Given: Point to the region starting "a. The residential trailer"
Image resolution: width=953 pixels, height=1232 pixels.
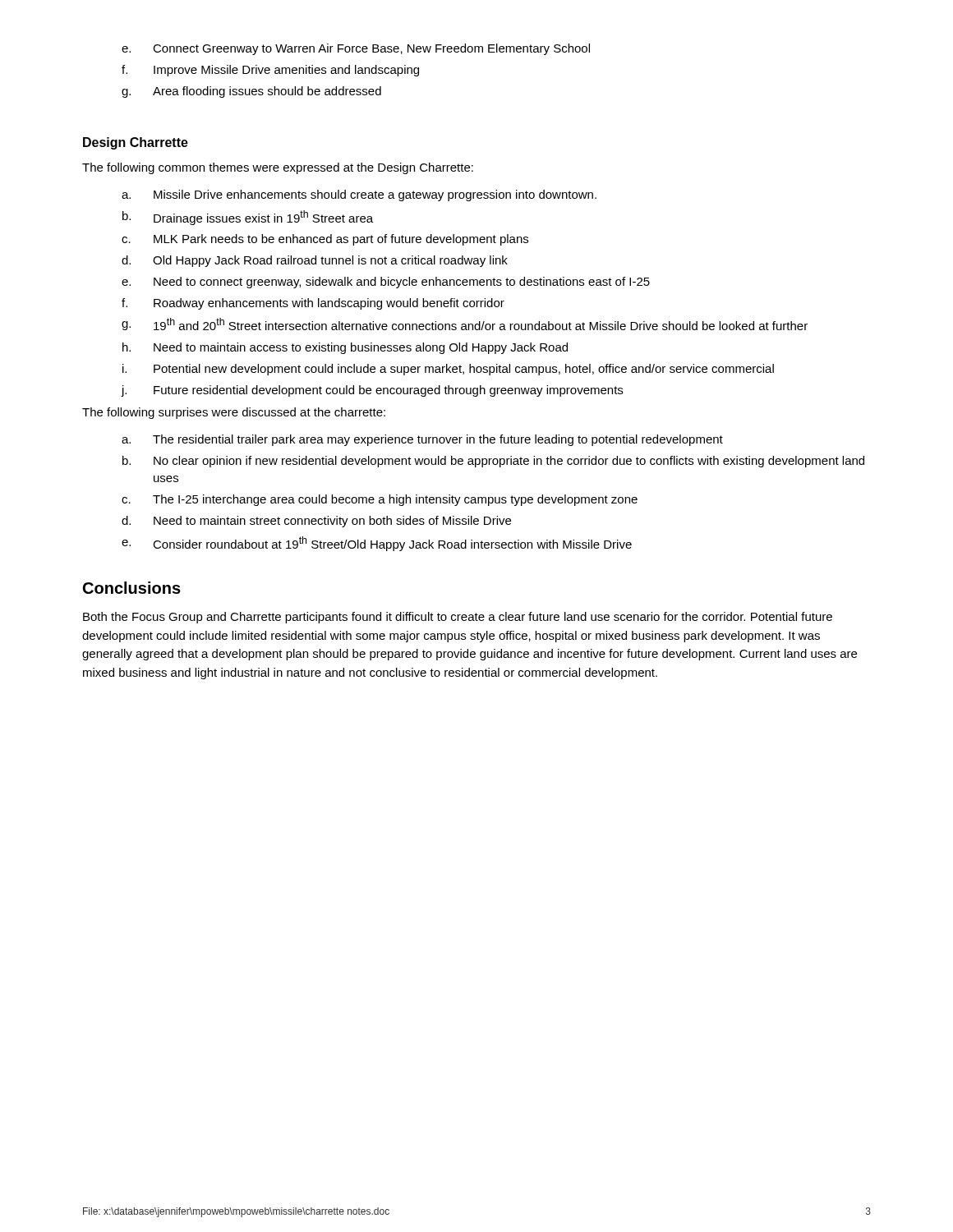Looking at the screenshot, I should (496, 439).
